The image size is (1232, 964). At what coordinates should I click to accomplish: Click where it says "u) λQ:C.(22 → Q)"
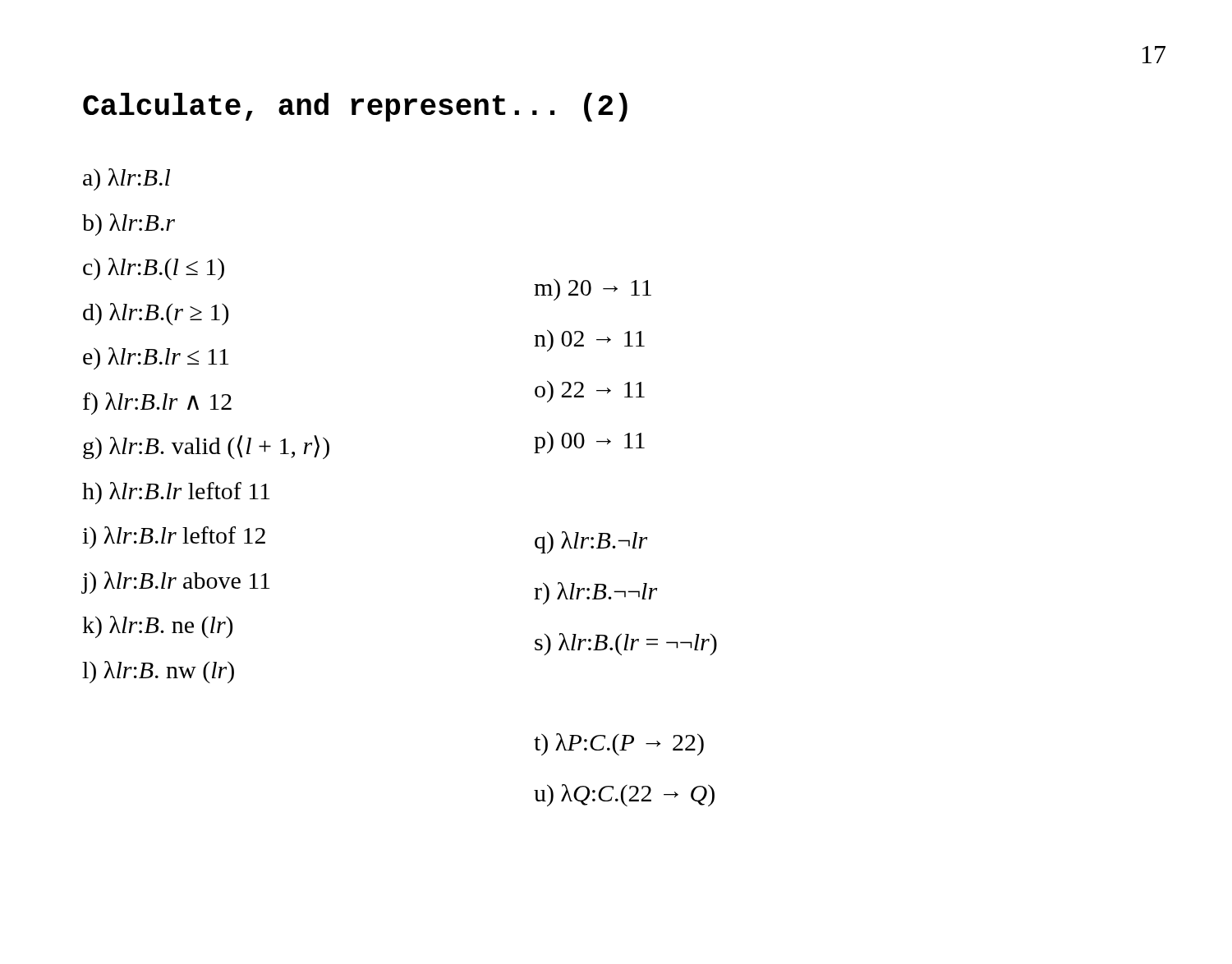tap(625, 793)
